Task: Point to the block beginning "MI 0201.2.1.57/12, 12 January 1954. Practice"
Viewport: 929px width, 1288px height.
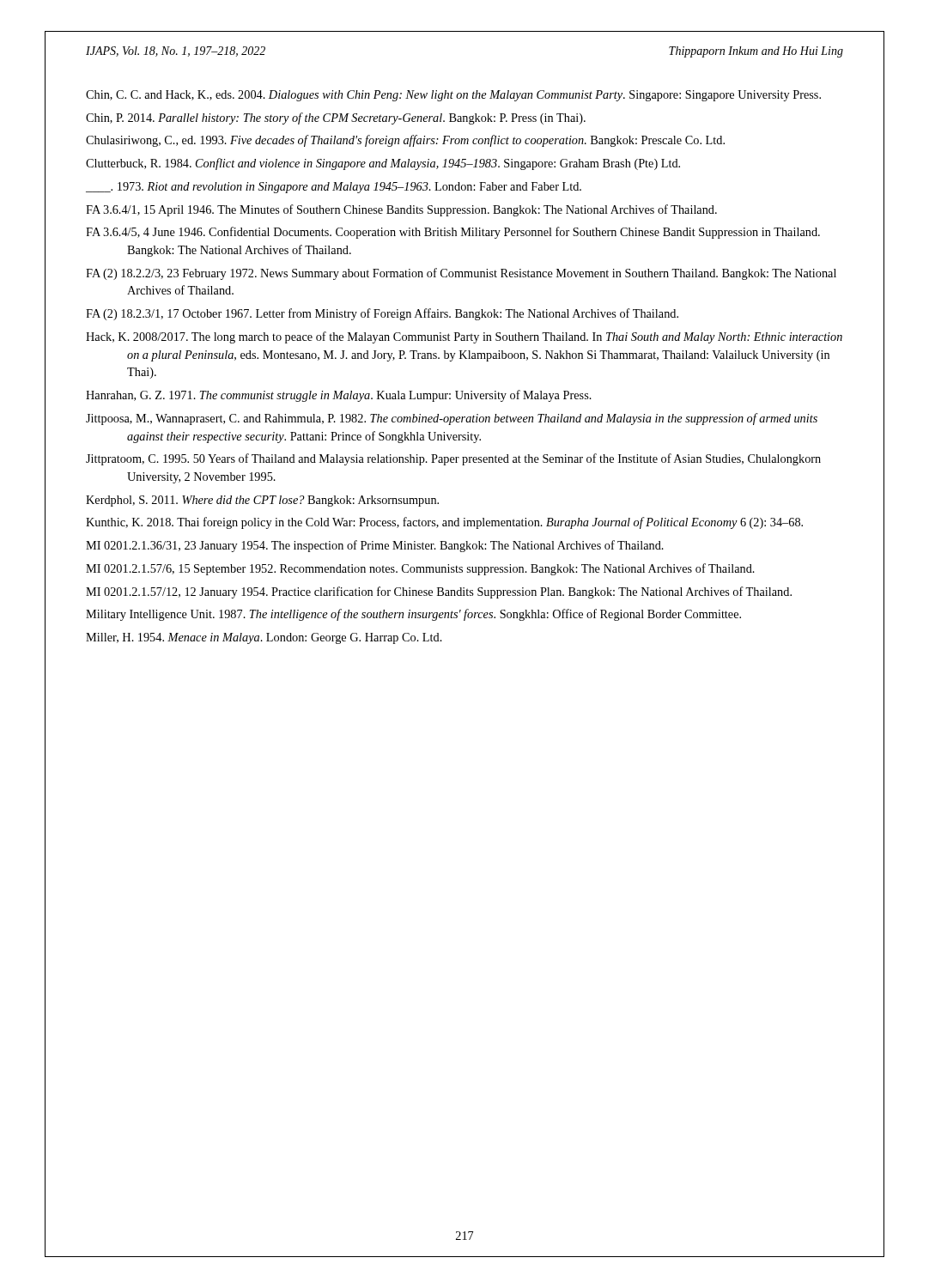Action: (x=439, y=591)
